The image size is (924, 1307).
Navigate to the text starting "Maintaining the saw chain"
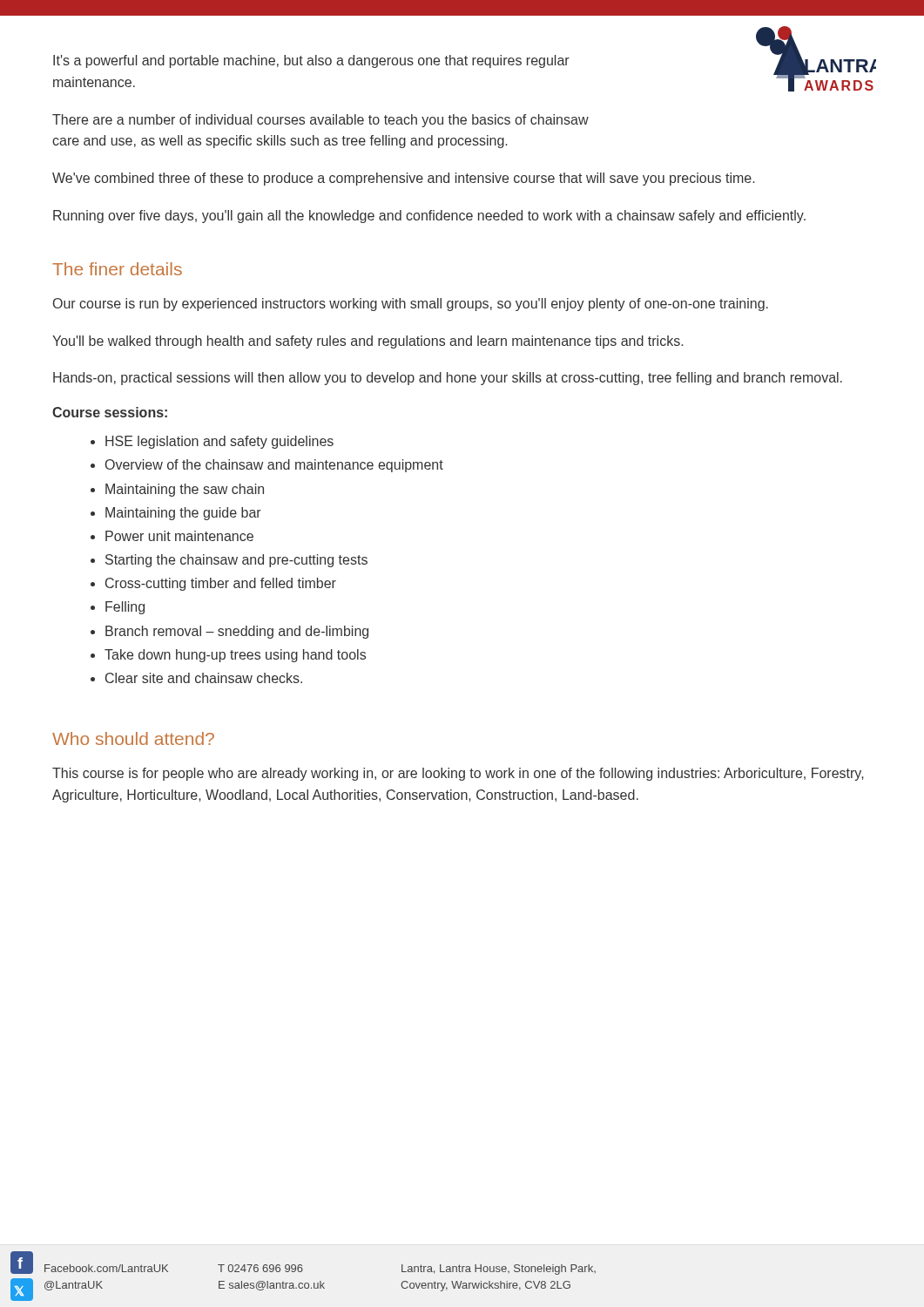pyautogui.click(x=185, y=489)
